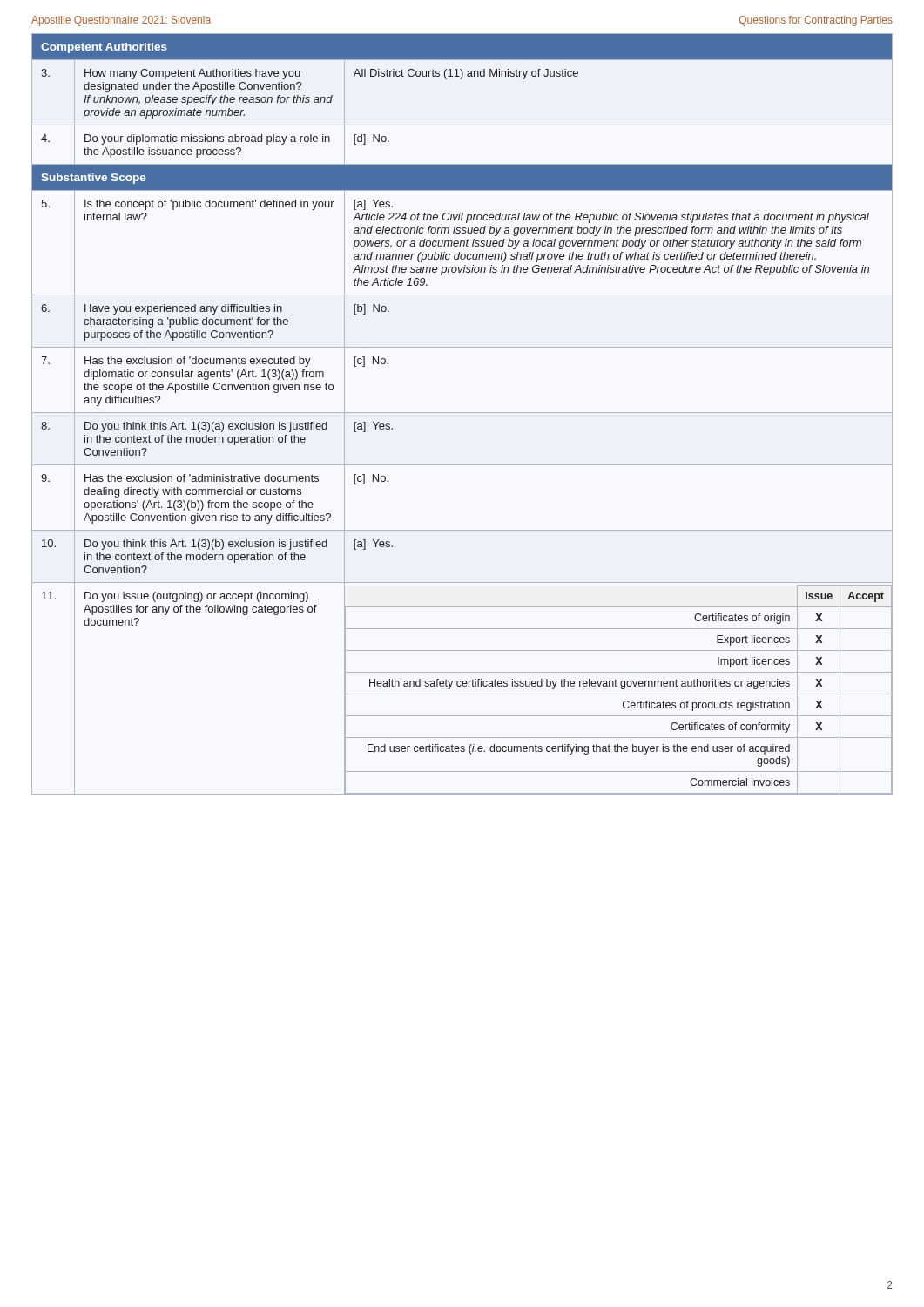This screenshot has height=1307, width=924.
Task: Find the text block that reads "Has the exclusion of 'administrative documents"
Action: pyautogui.click(x=207, y=498)
